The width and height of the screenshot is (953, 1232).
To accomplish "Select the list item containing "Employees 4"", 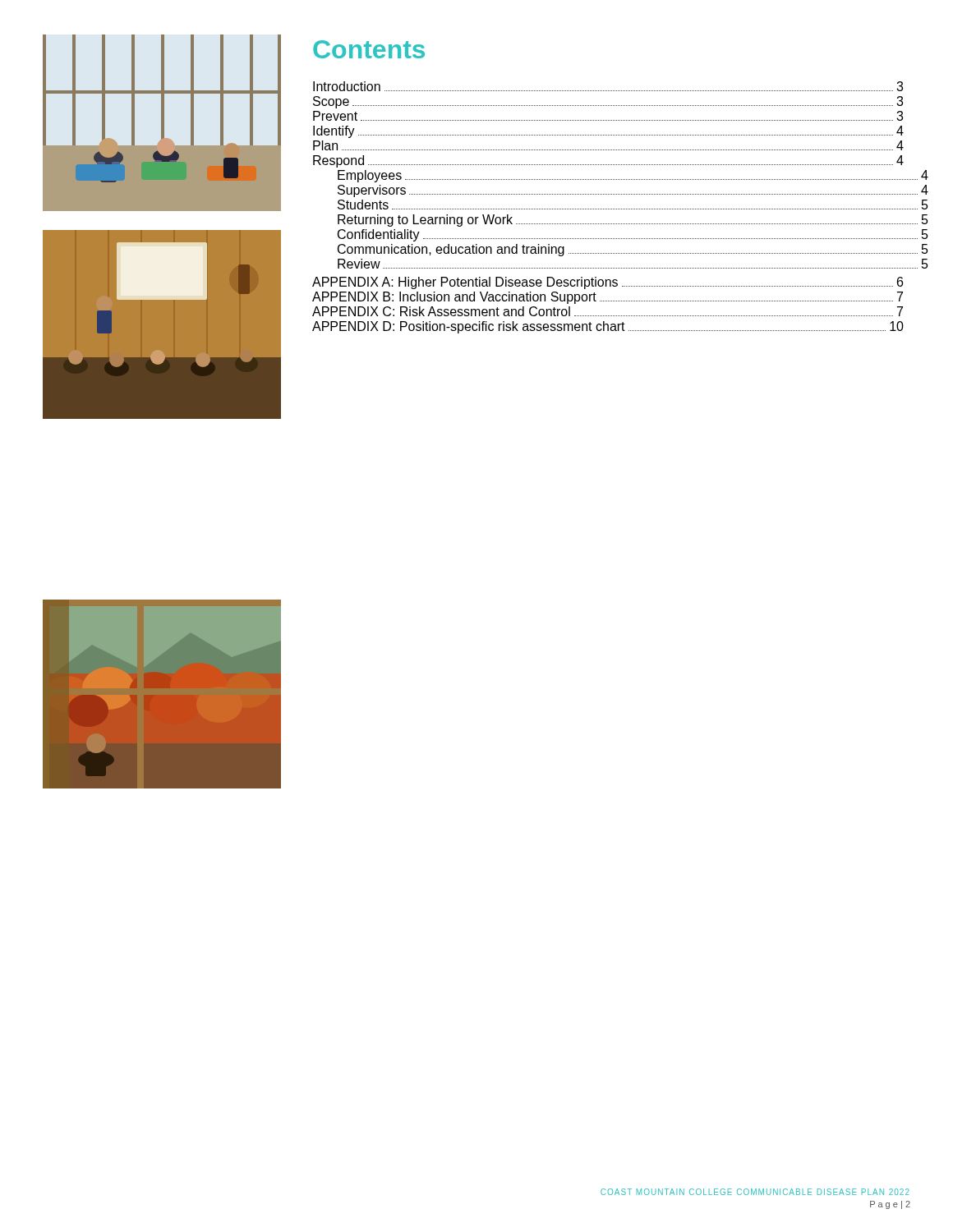I will point(633,176).
